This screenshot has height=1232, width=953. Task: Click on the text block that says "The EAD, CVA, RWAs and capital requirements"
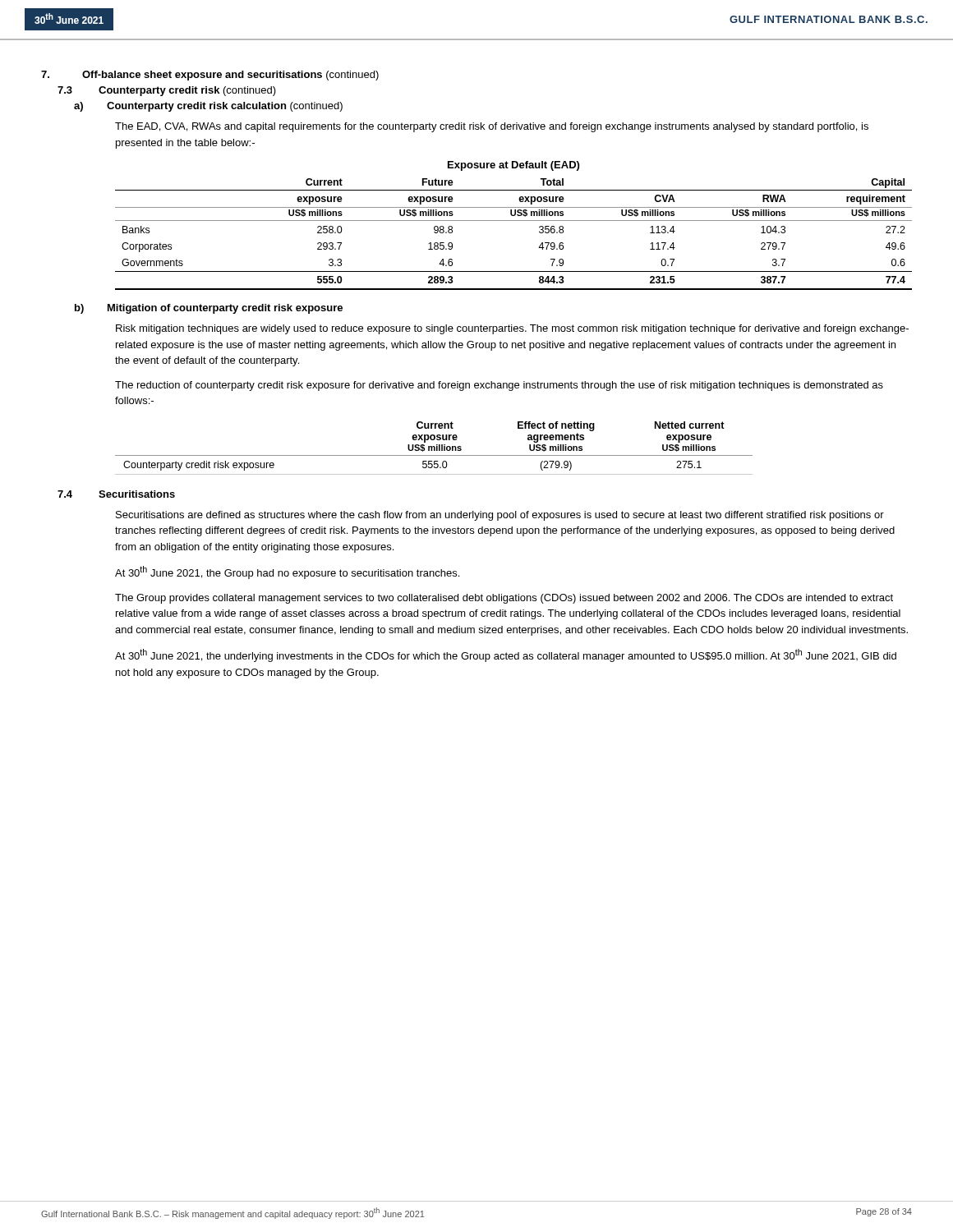tap(492, 134)
